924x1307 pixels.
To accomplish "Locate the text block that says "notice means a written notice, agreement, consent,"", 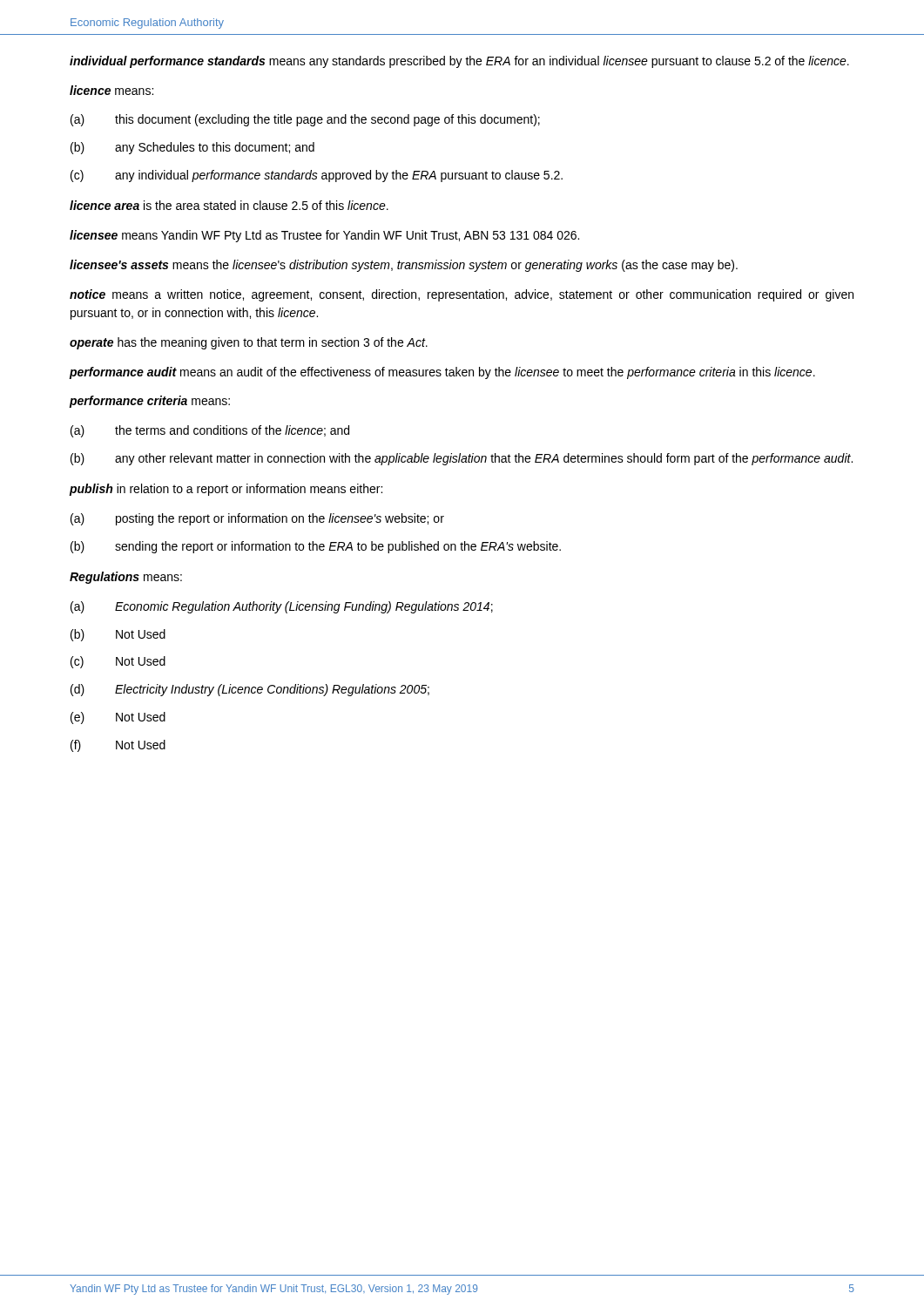I will (x=462, y=304).
